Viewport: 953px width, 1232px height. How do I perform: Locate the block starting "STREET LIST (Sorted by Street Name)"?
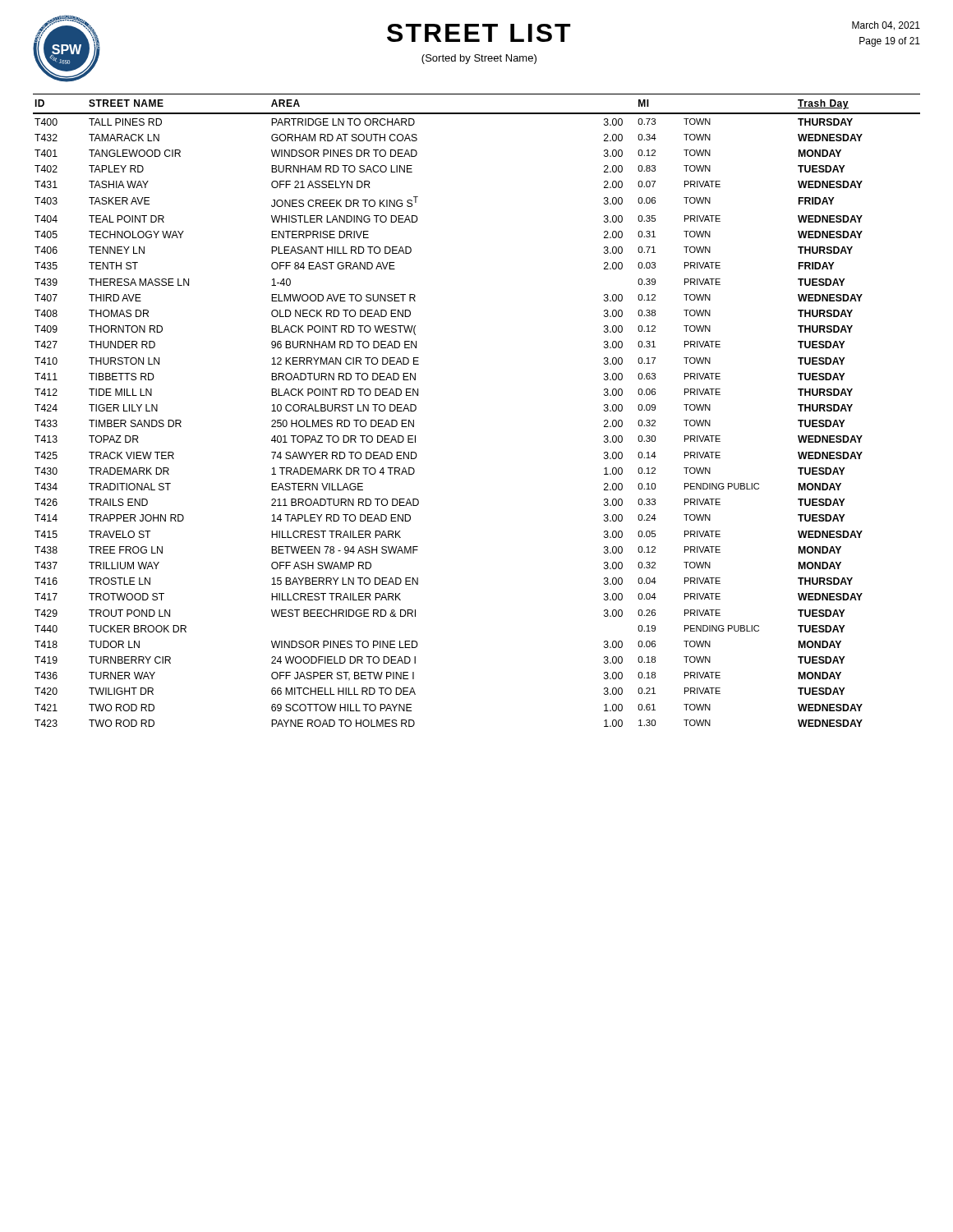(479, 41)
